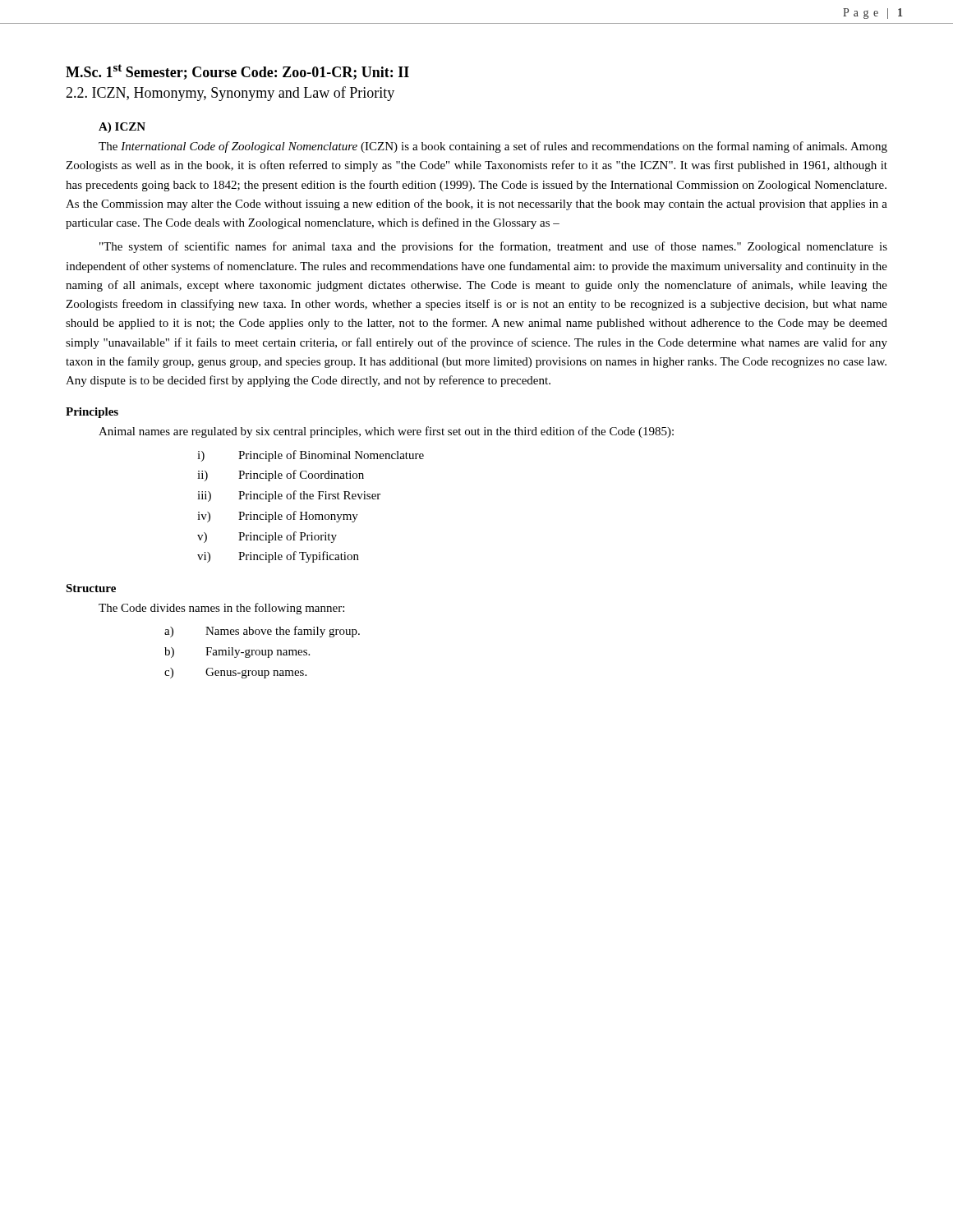
Task: Find the text block with the text ""The system of scientific names for animal taxa"
Action: point(476,313)
